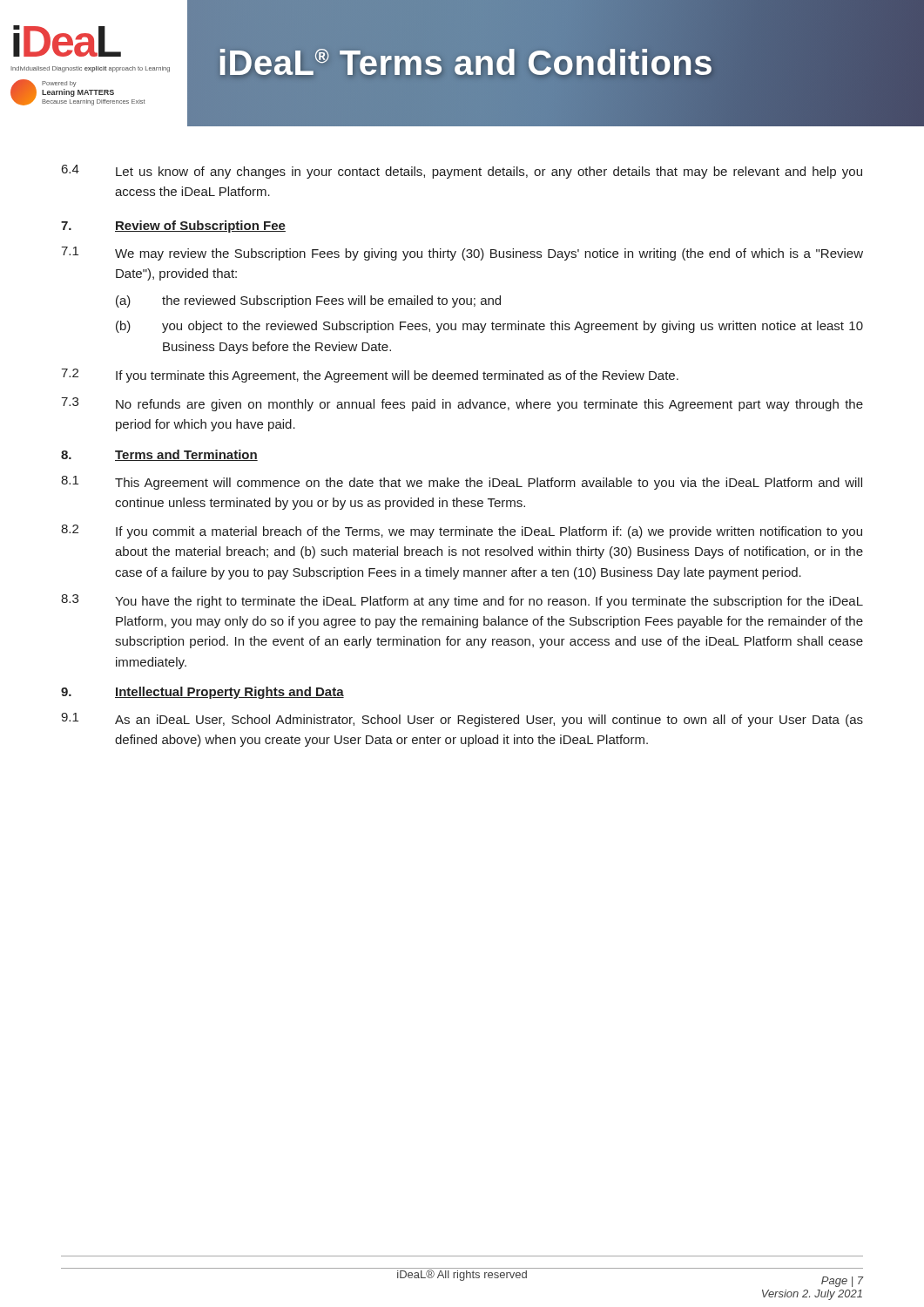Select the section header that reads "7. Review of Subscription Fee"
The height and width of the screenshot is (1307, 924).
[173, 225]
